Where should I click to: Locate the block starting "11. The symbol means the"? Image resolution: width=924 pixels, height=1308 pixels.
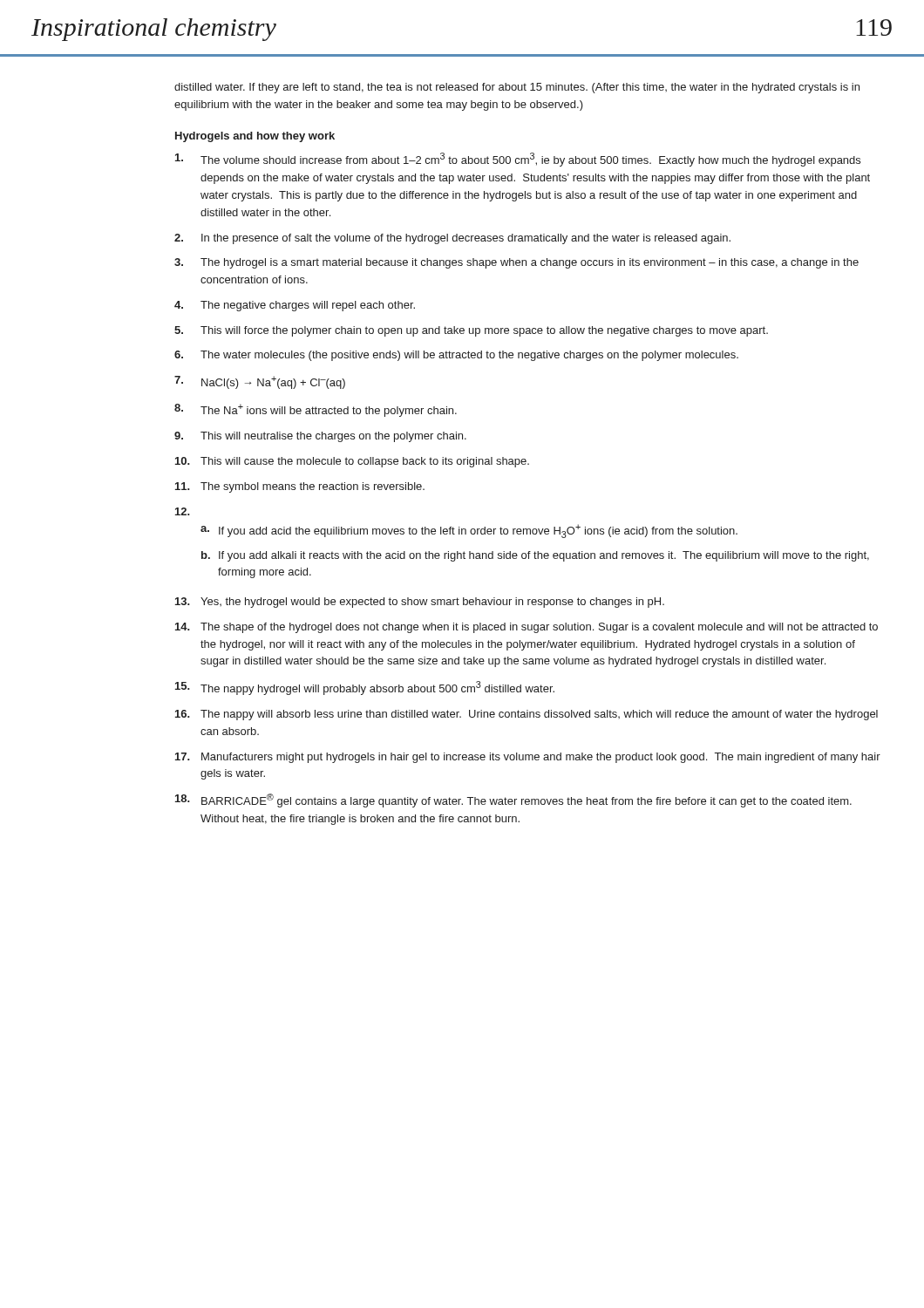pyautogui.click(x=300, y=487)
